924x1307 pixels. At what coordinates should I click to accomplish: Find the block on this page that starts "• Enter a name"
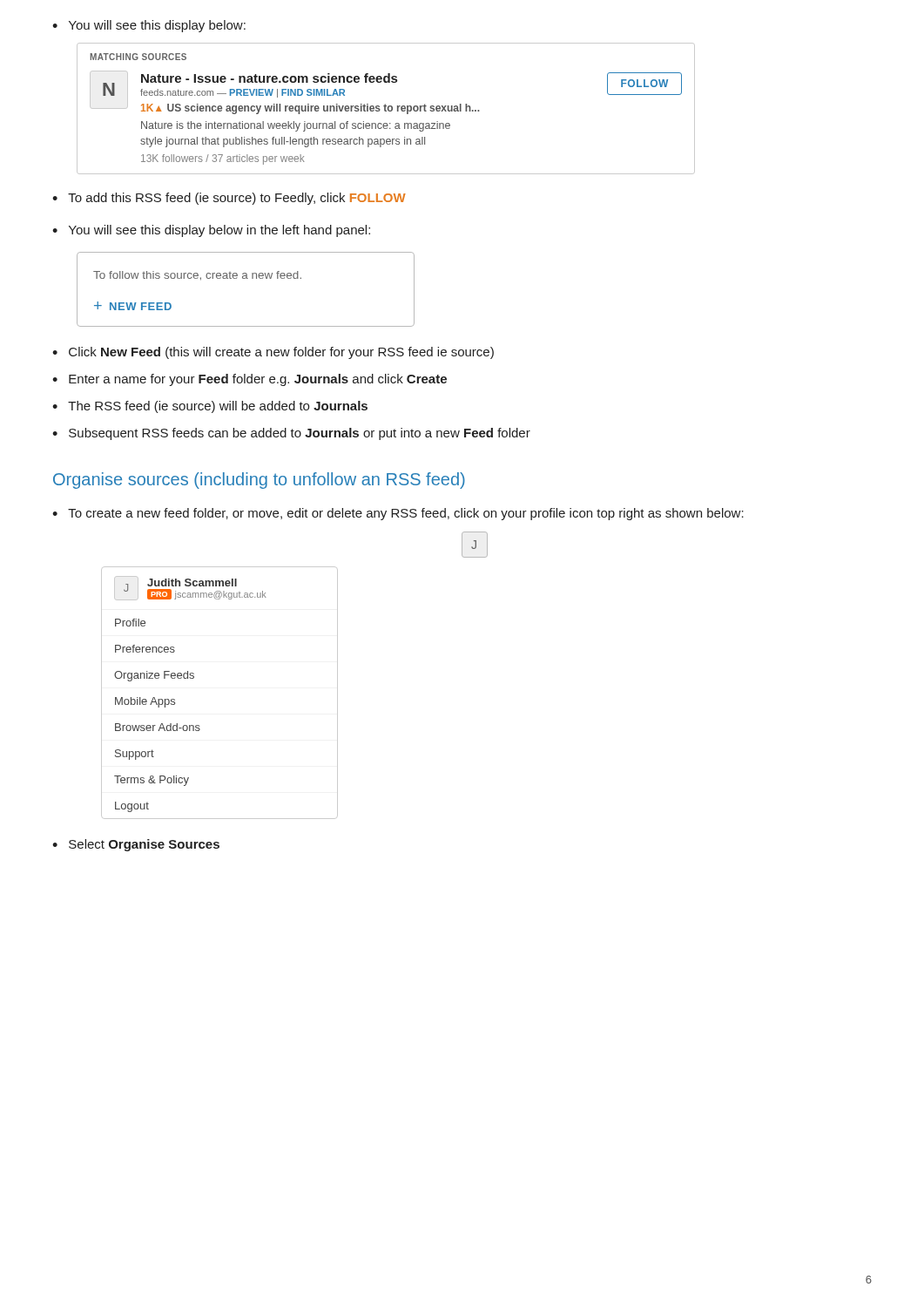(250, 380)
